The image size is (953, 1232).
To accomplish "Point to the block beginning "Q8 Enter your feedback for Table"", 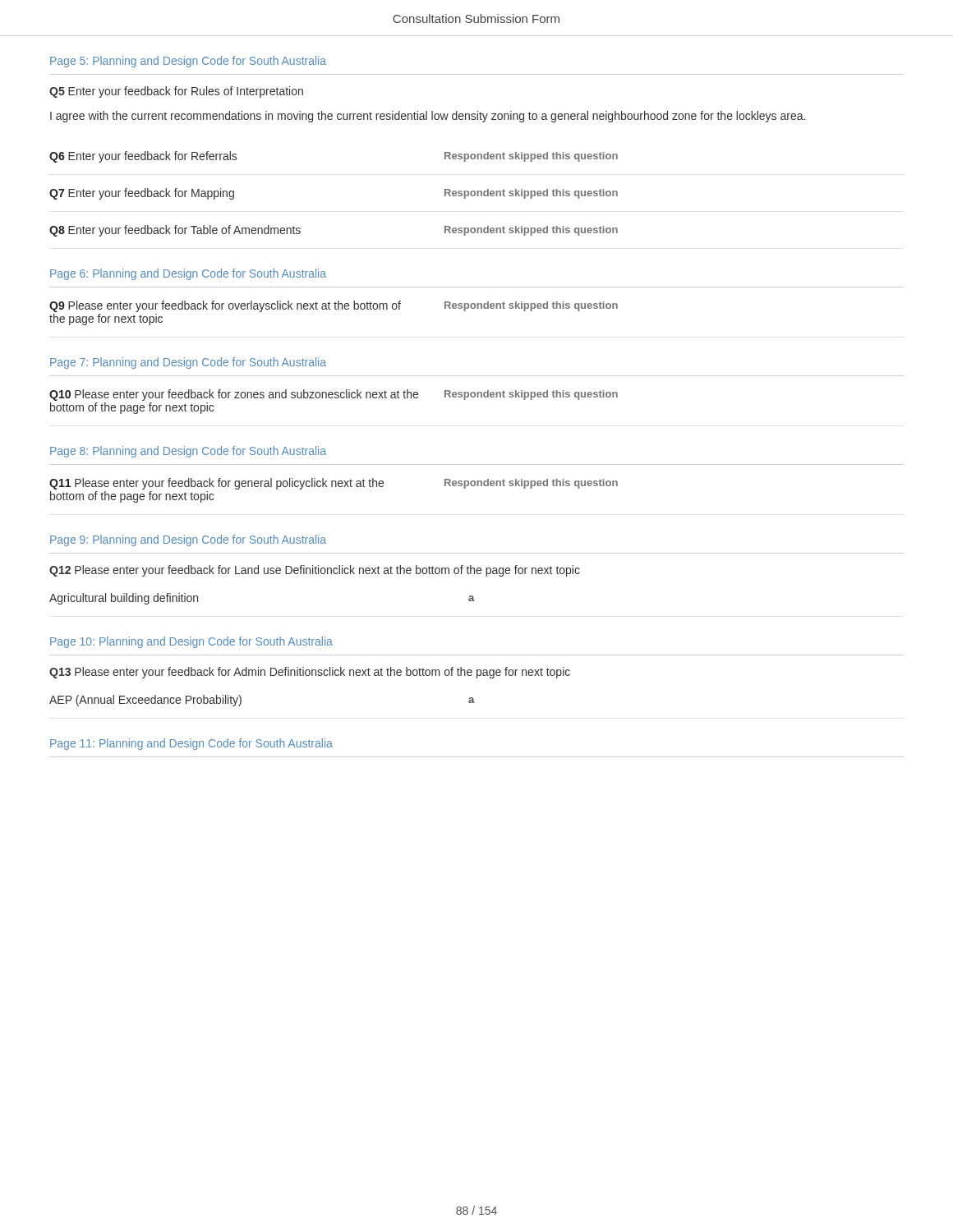I will click(x=476, y=230).
